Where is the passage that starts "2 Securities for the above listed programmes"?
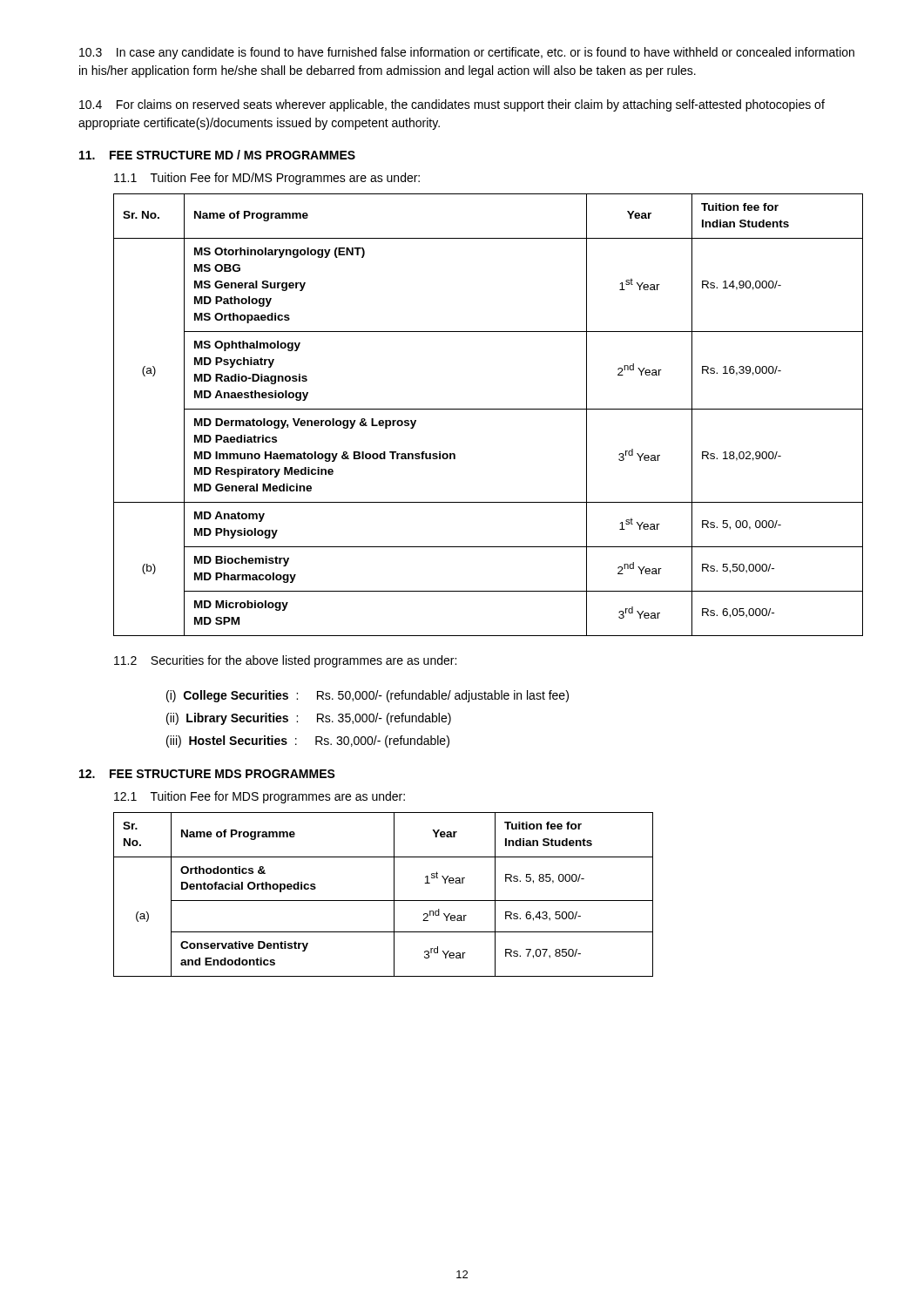The height and width of the screenshot is (1307, 924). click(x=285, y=660)
